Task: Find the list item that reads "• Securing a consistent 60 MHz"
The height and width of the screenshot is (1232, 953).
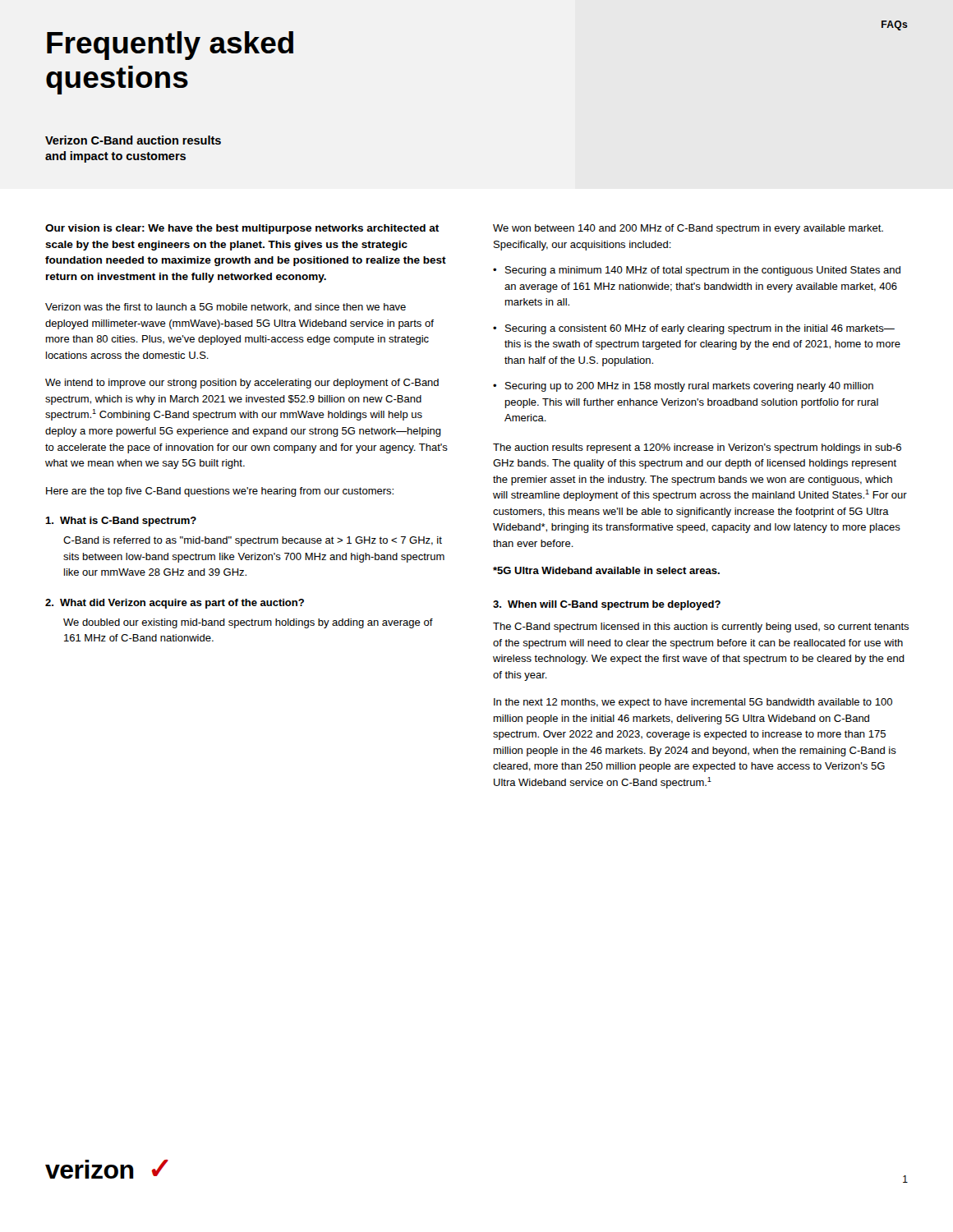Action: (697, 343)
